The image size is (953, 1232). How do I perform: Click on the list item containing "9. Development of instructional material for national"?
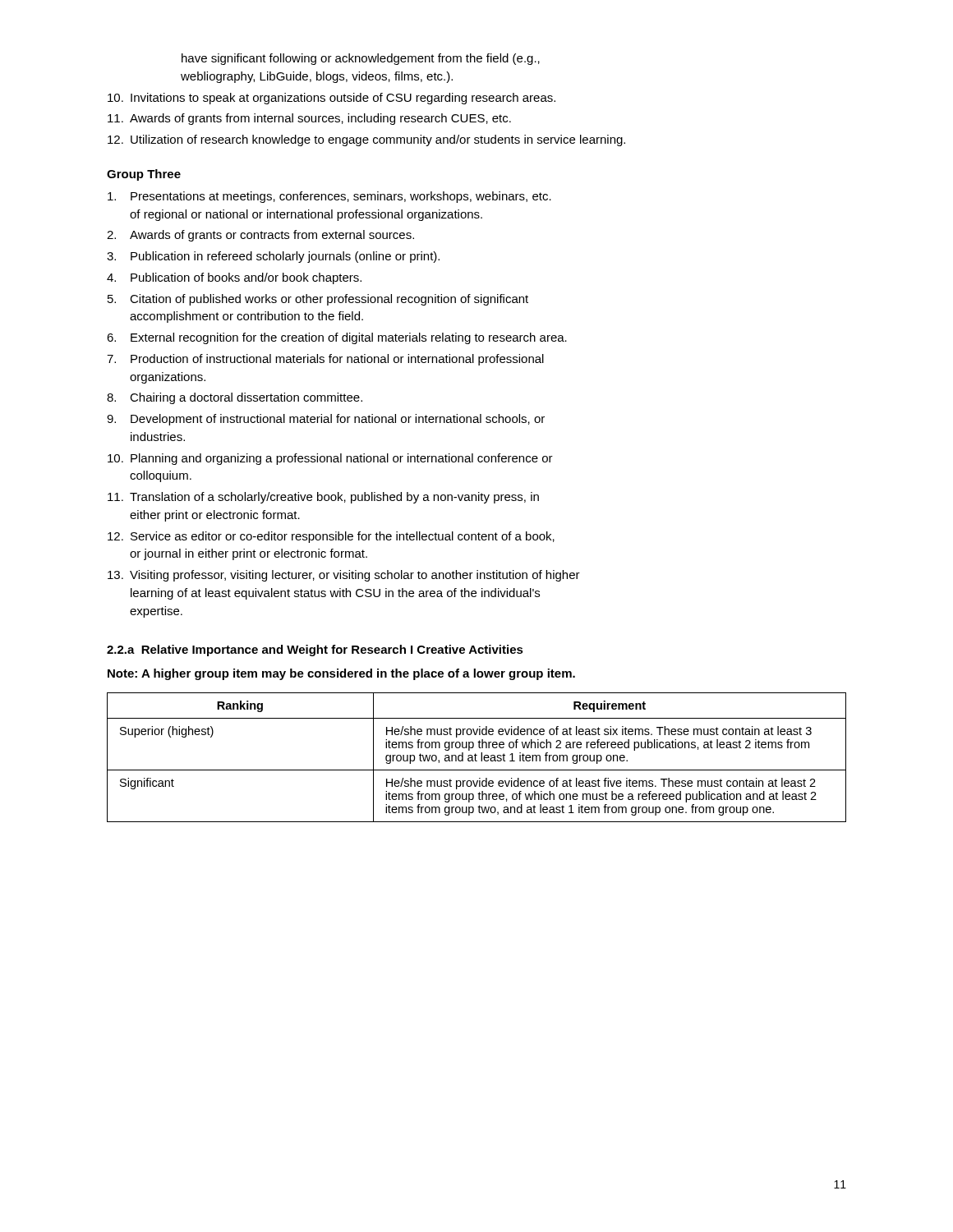[x=476, y=428]
